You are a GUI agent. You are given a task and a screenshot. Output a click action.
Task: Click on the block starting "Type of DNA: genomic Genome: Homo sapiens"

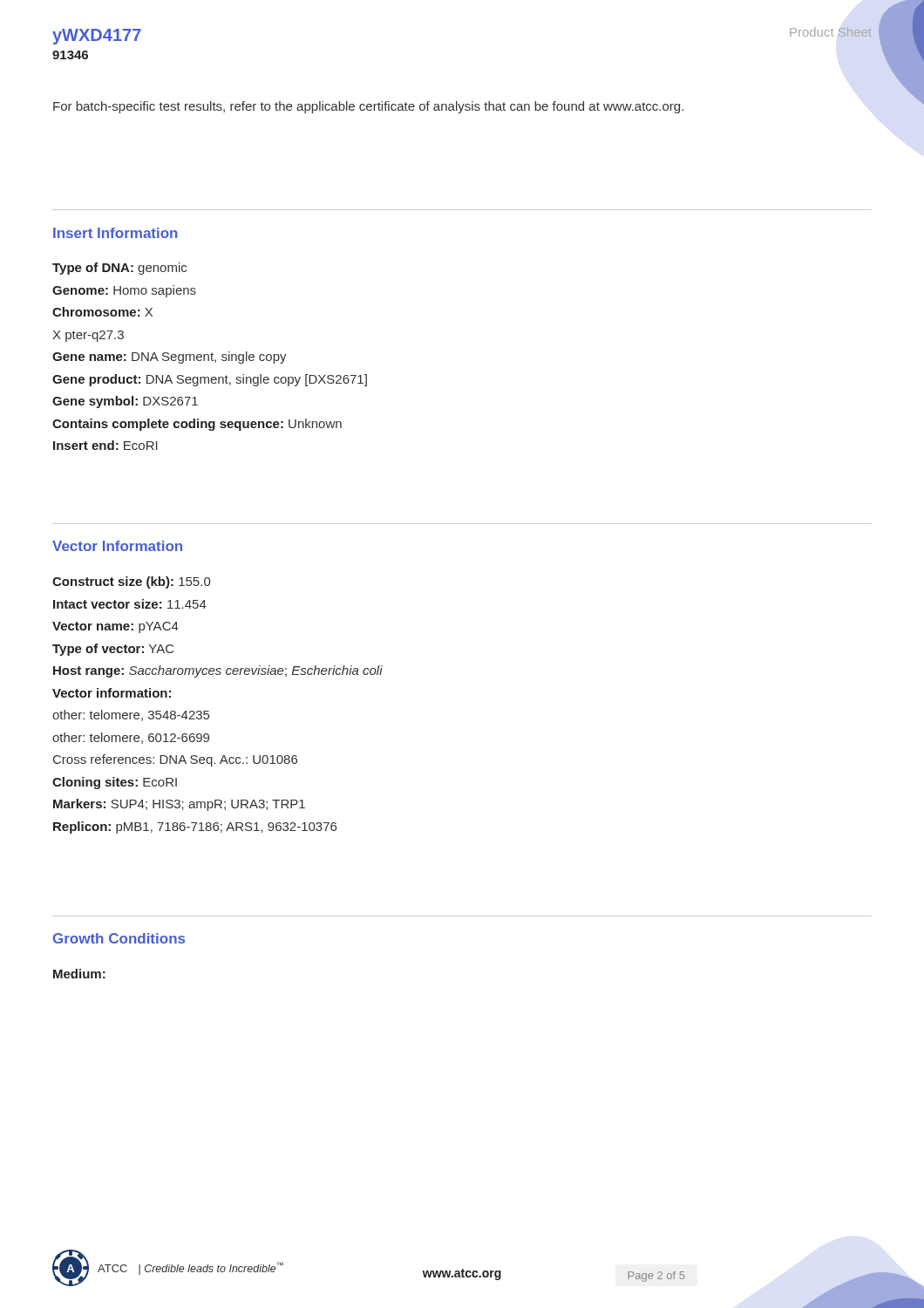119,269
